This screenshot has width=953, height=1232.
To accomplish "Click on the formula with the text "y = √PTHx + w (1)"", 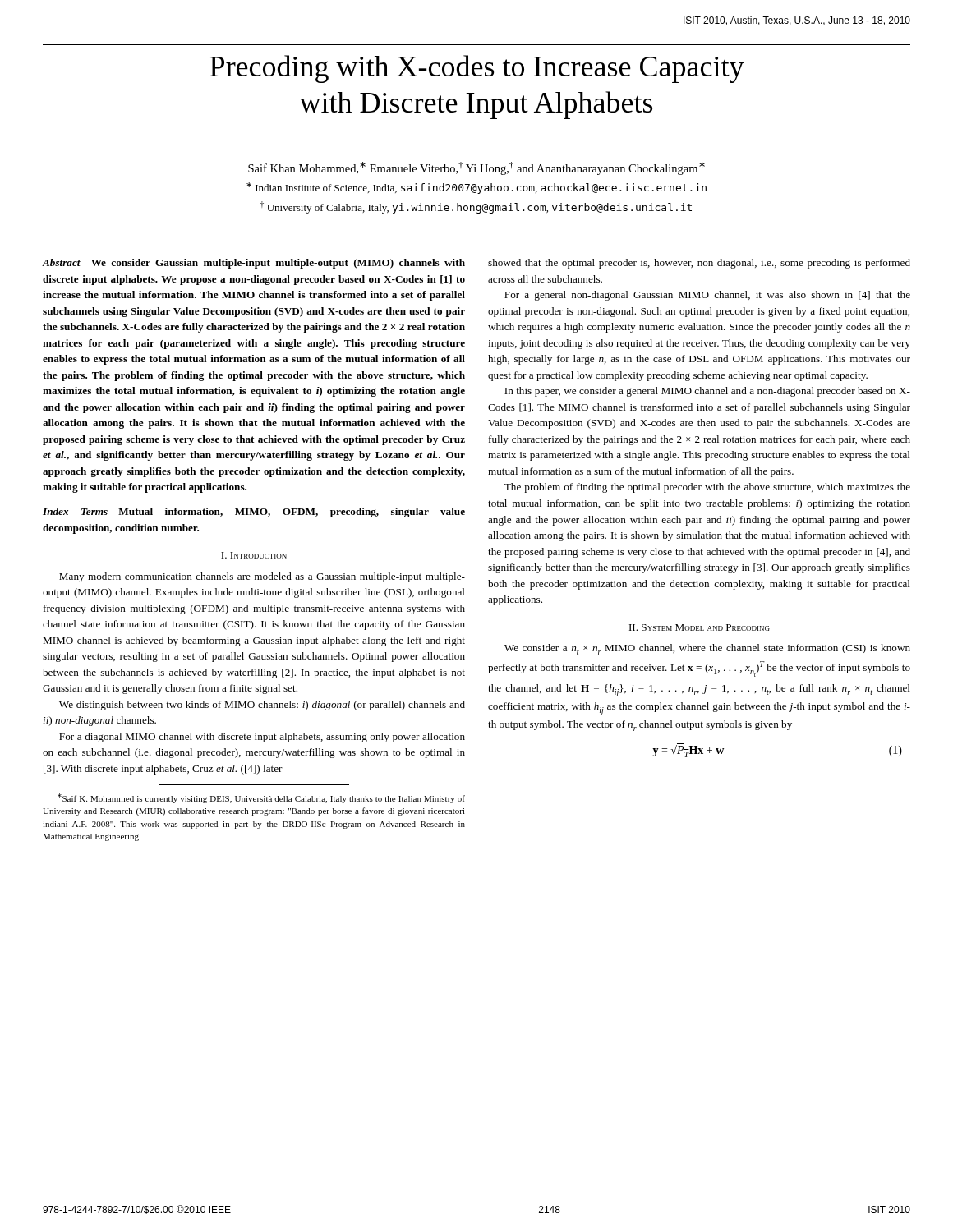I will (x=686, y=749).
